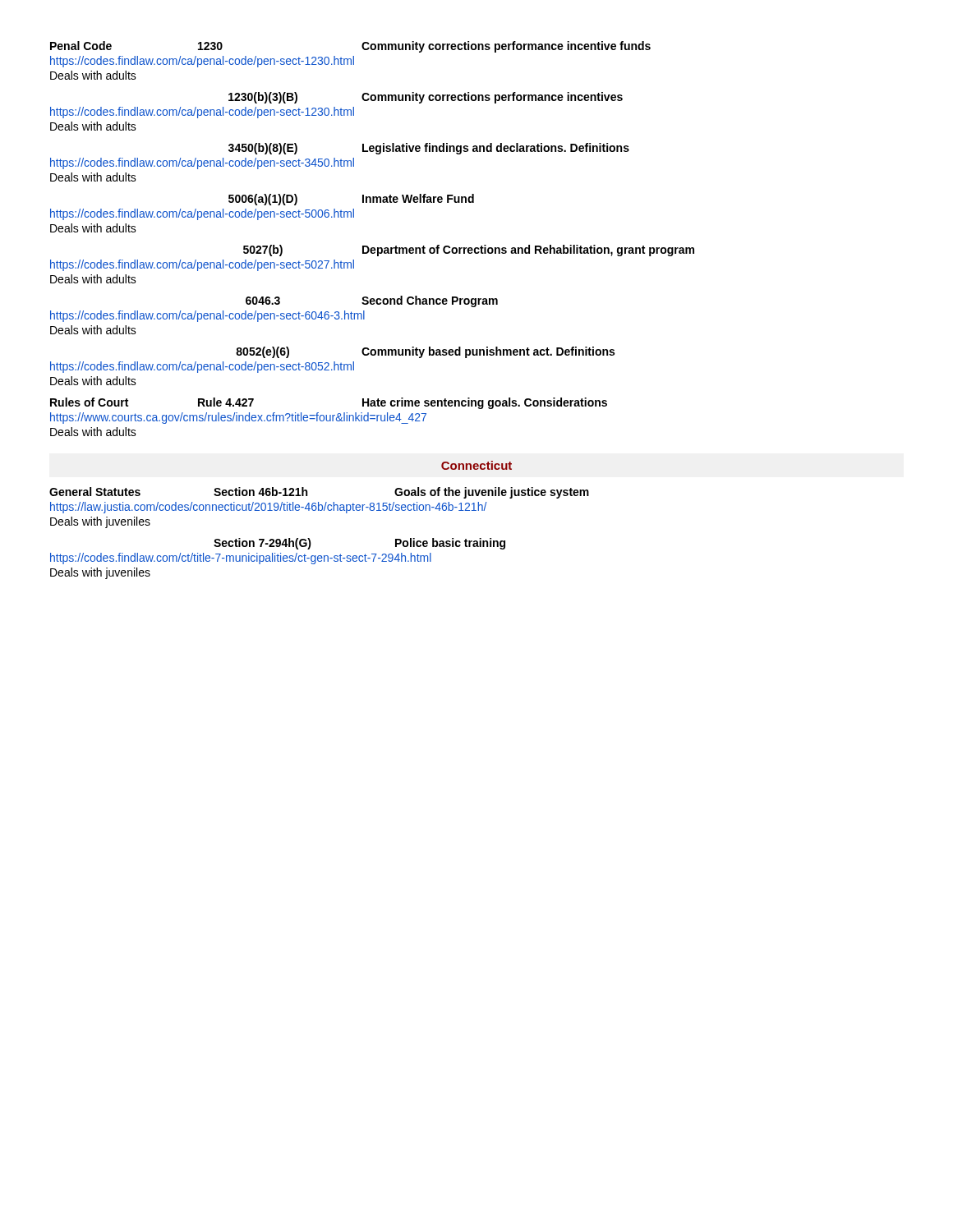Locate a section header

[476, 465]
